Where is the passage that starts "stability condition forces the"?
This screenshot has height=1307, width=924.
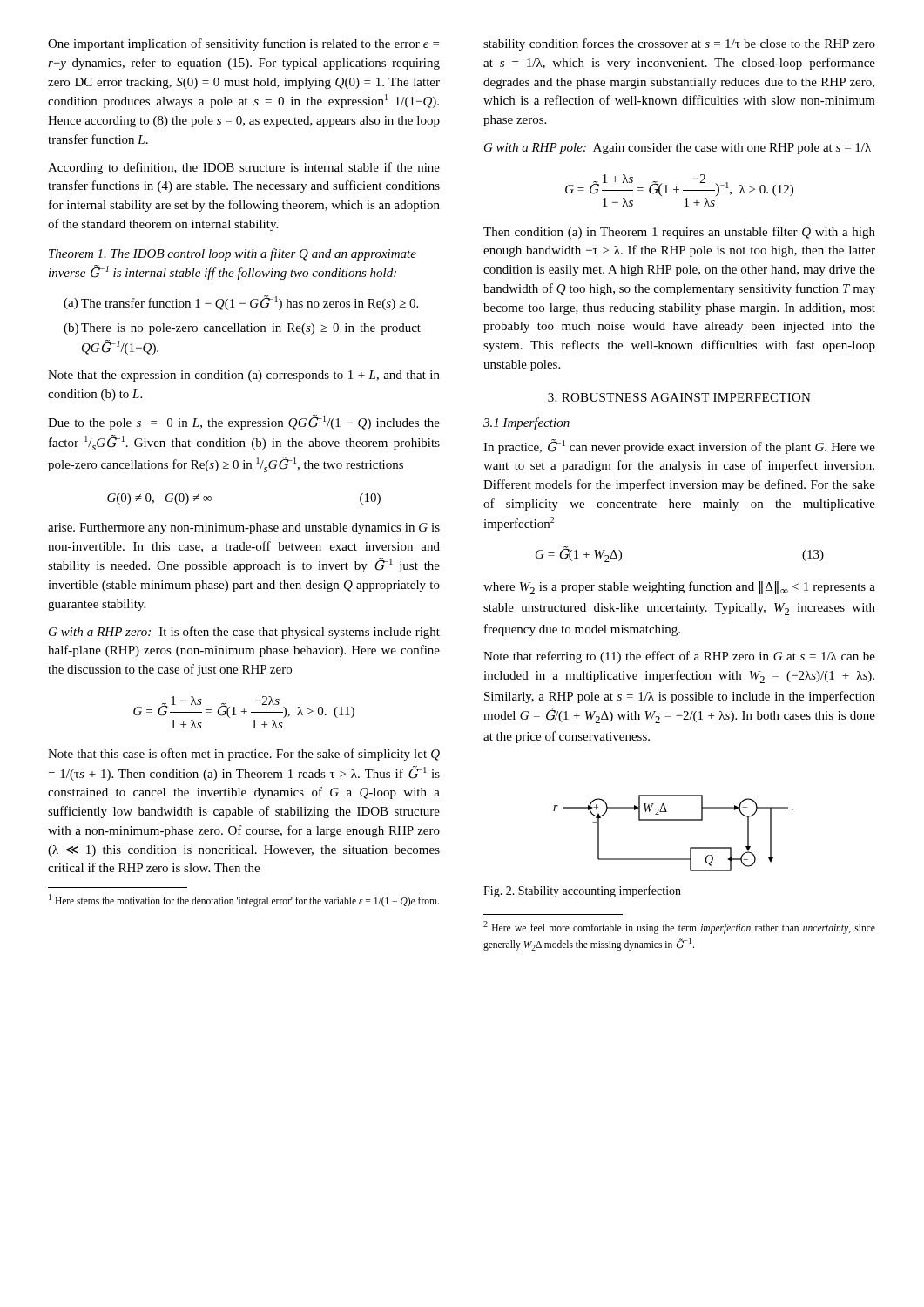click(x=679, y=81)
